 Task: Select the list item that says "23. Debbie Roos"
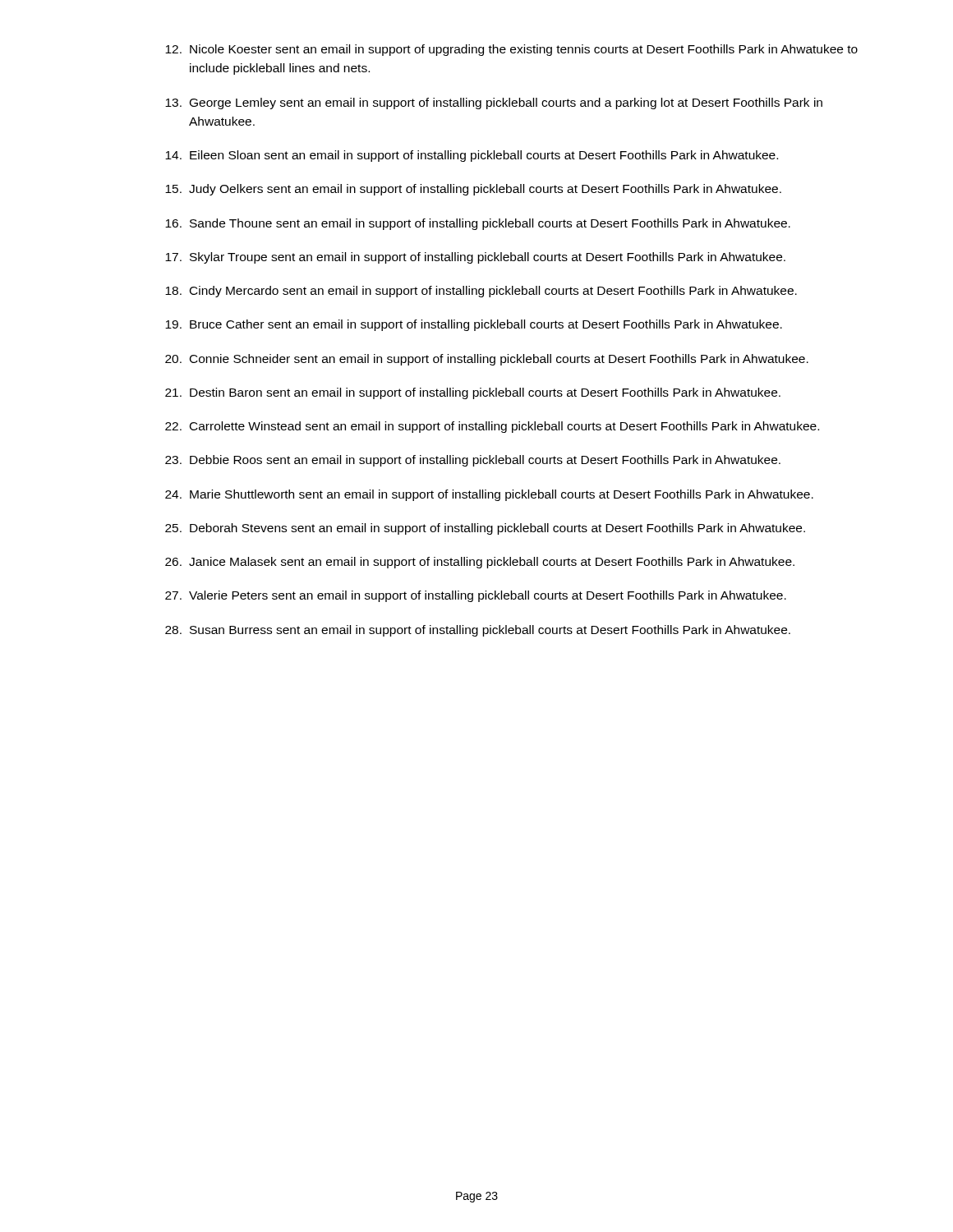point(501,460)
